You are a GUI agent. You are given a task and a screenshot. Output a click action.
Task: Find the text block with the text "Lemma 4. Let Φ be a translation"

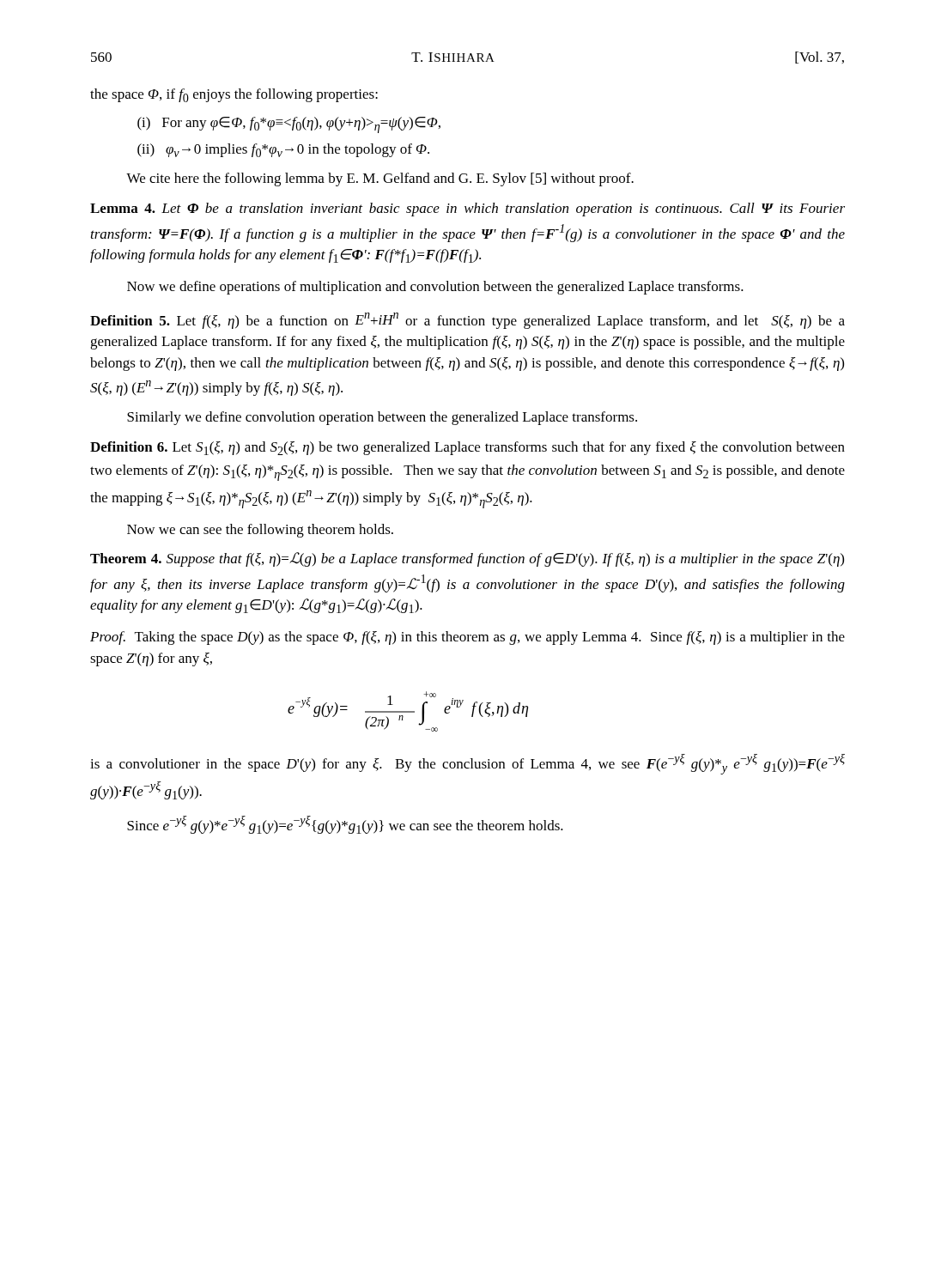point(468,233)
